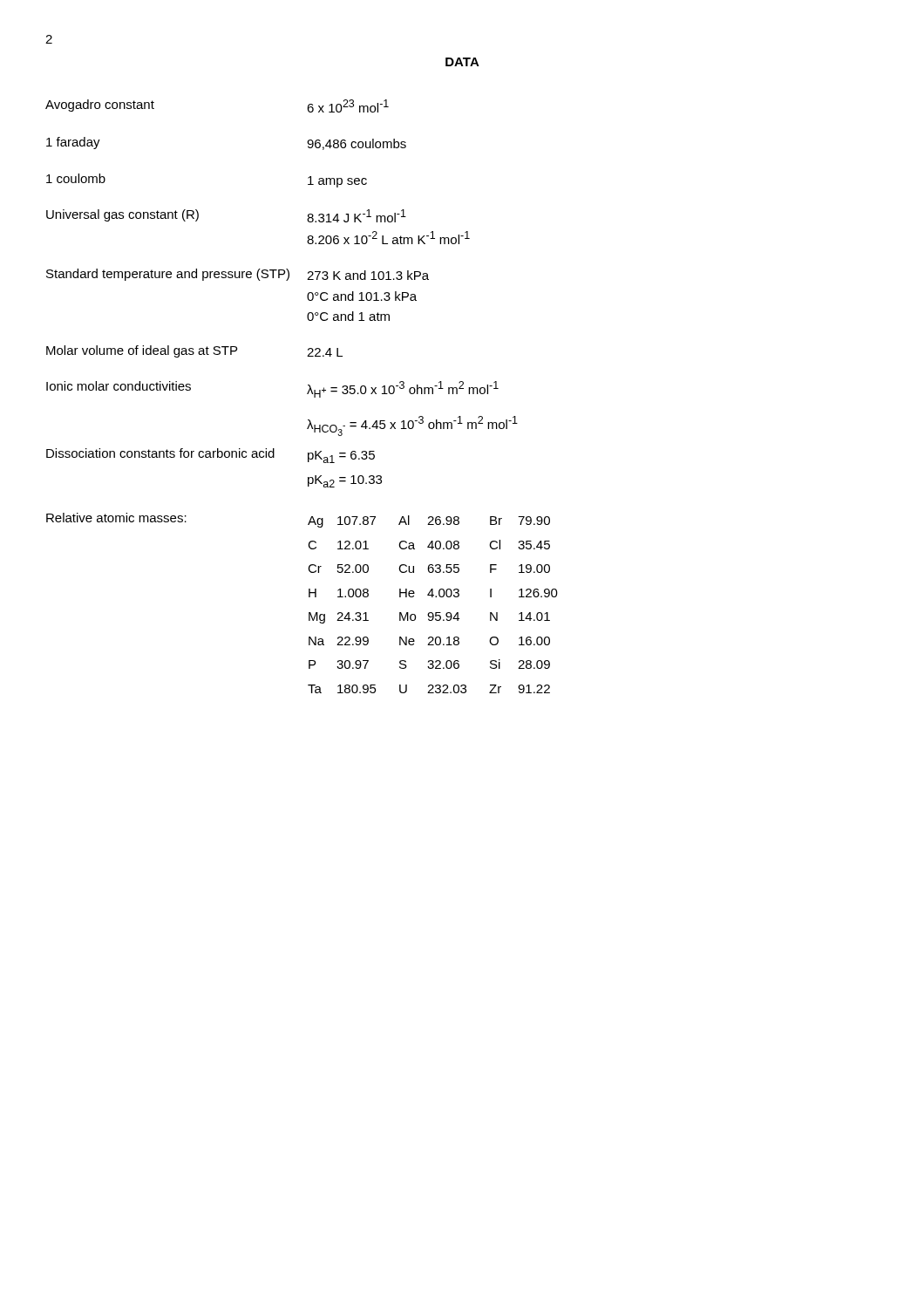Click on the text containing "Molar volume of ideal gas at STP"
The image size is (924, 1308).
[x=142, y=350]
